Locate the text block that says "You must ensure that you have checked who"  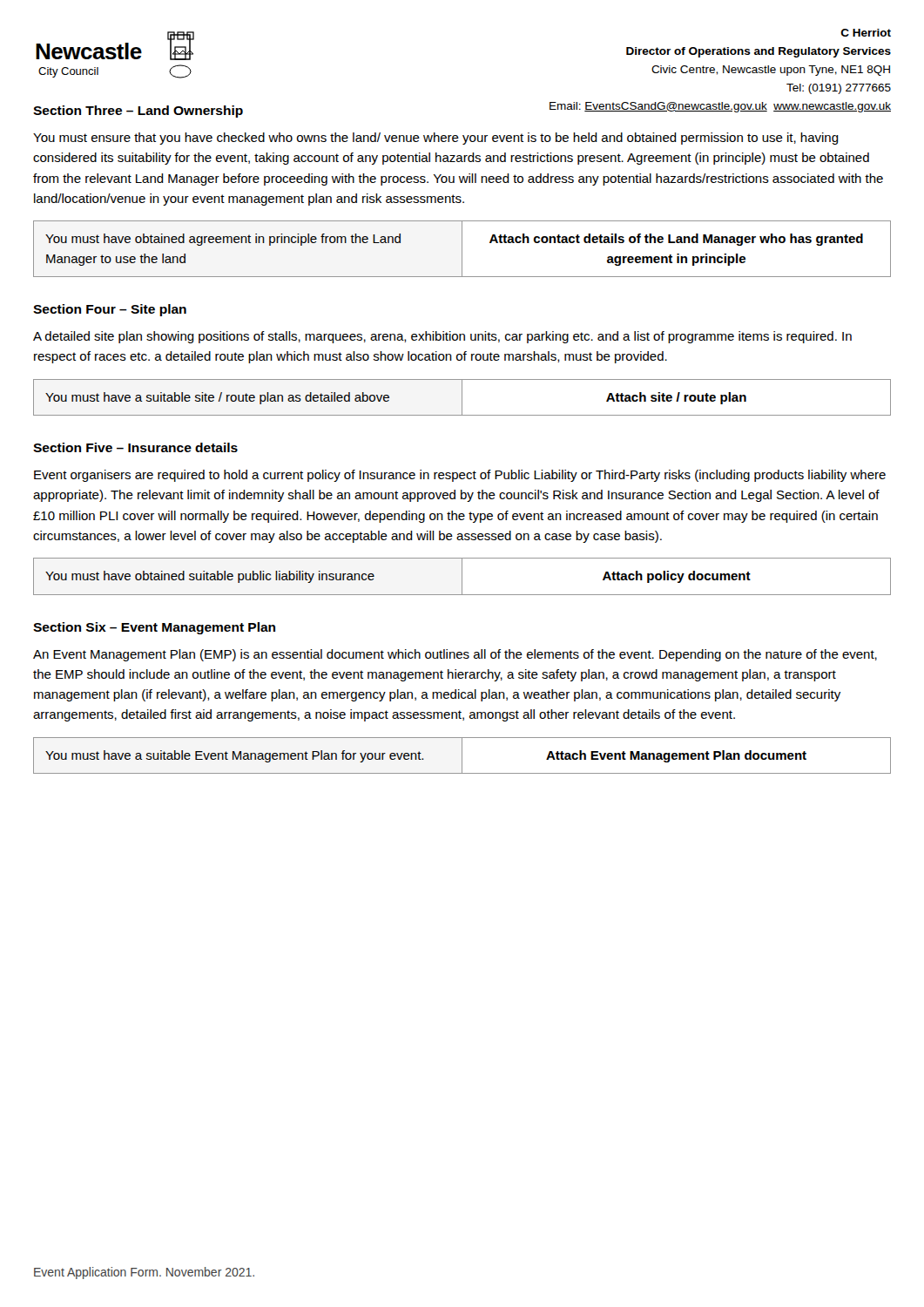pos(458,168)
